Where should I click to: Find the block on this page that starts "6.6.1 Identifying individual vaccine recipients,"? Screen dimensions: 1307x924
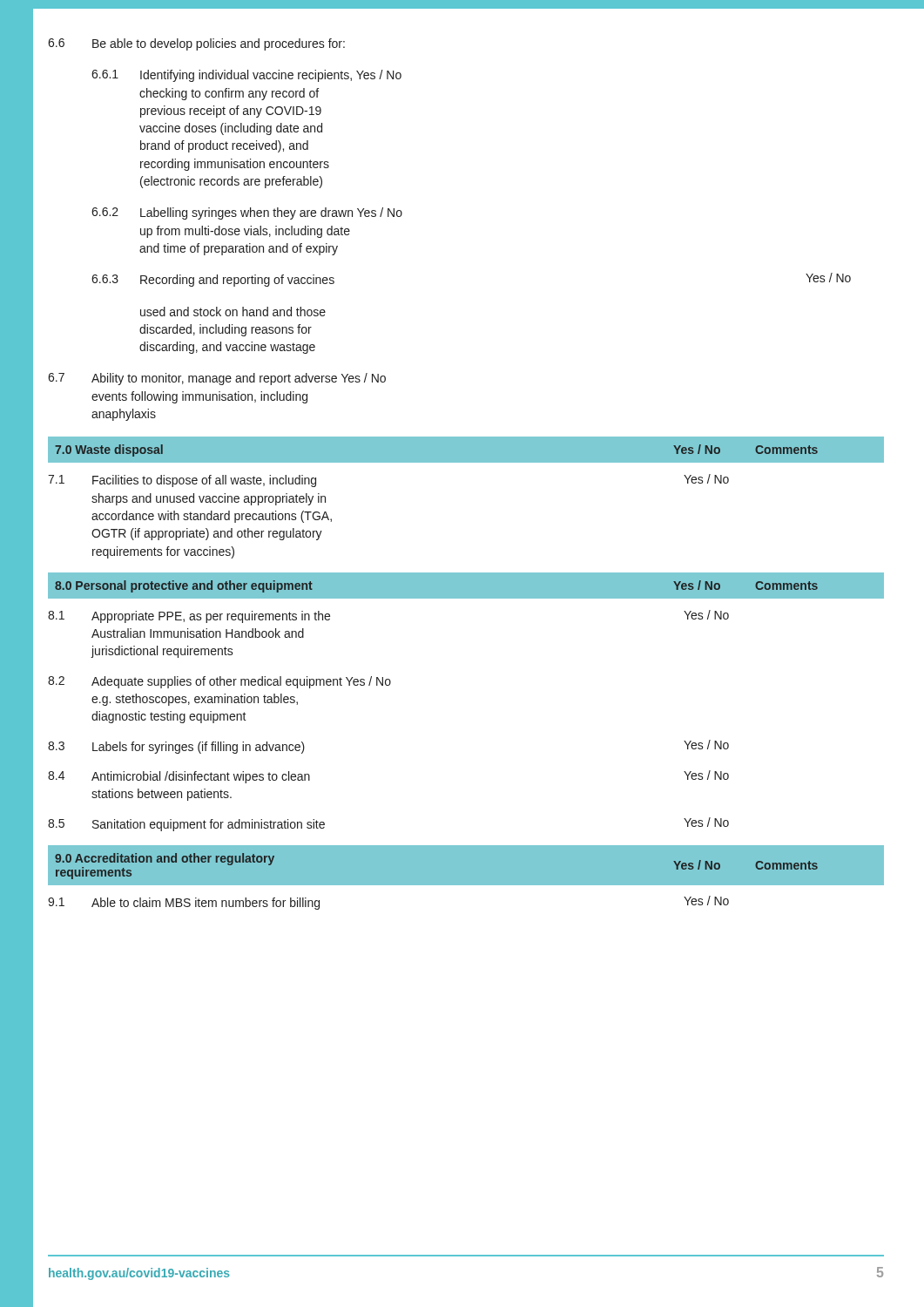(246, 76)
